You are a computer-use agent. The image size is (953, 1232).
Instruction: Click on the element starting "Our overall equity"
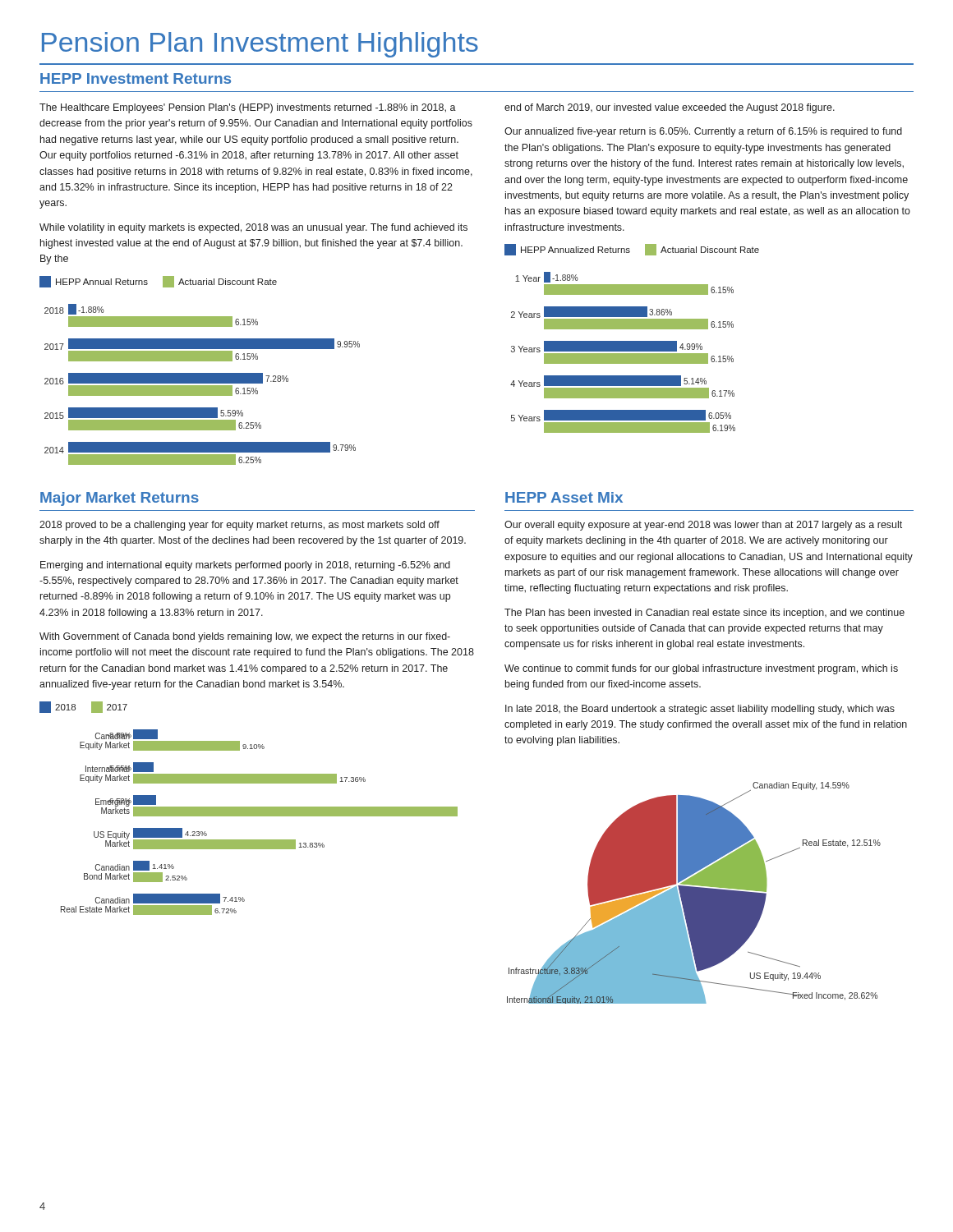(x=709, y=556)
